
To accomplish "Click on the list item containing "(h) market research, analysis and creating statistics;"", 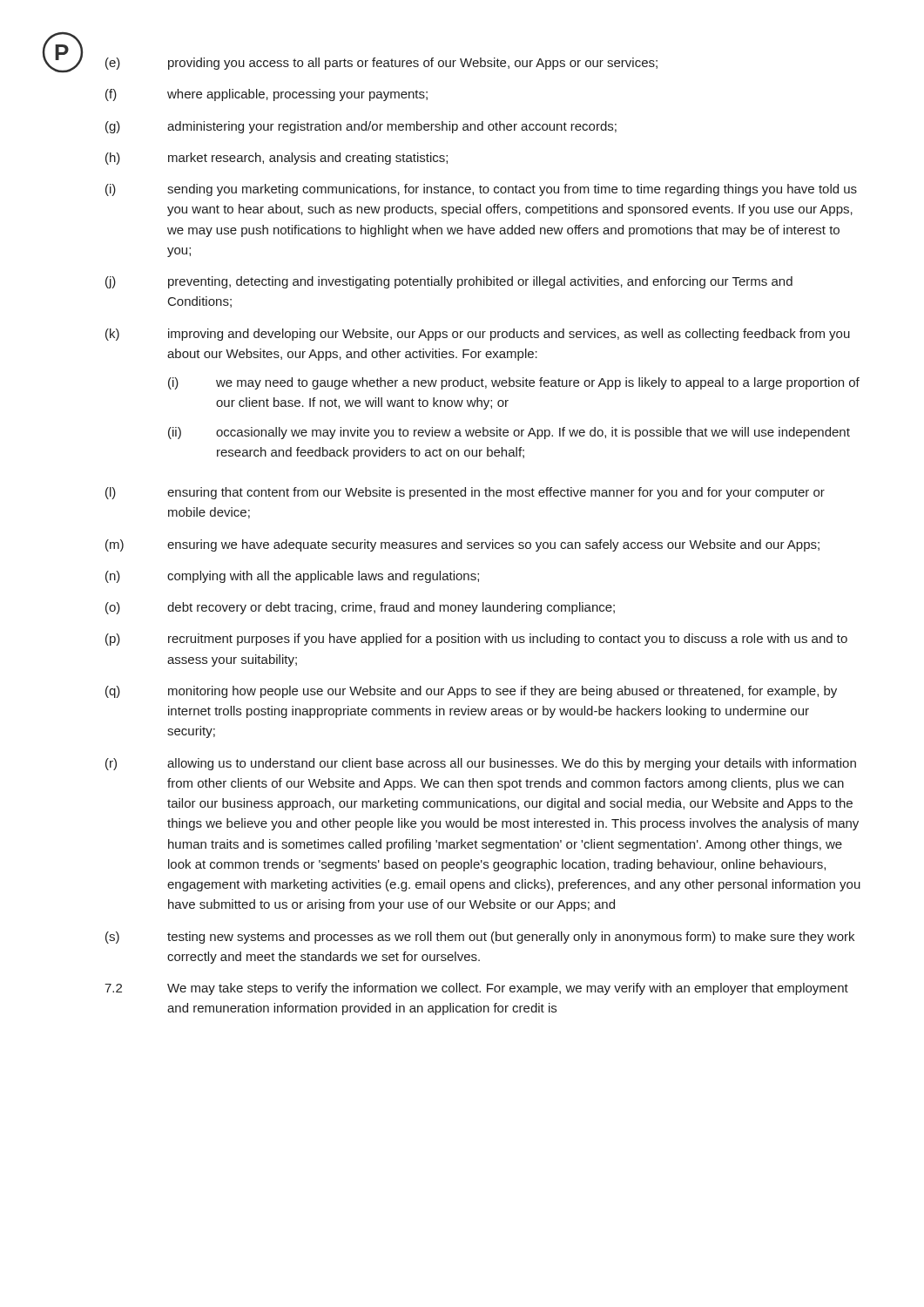I will click(x=277, y=159).
